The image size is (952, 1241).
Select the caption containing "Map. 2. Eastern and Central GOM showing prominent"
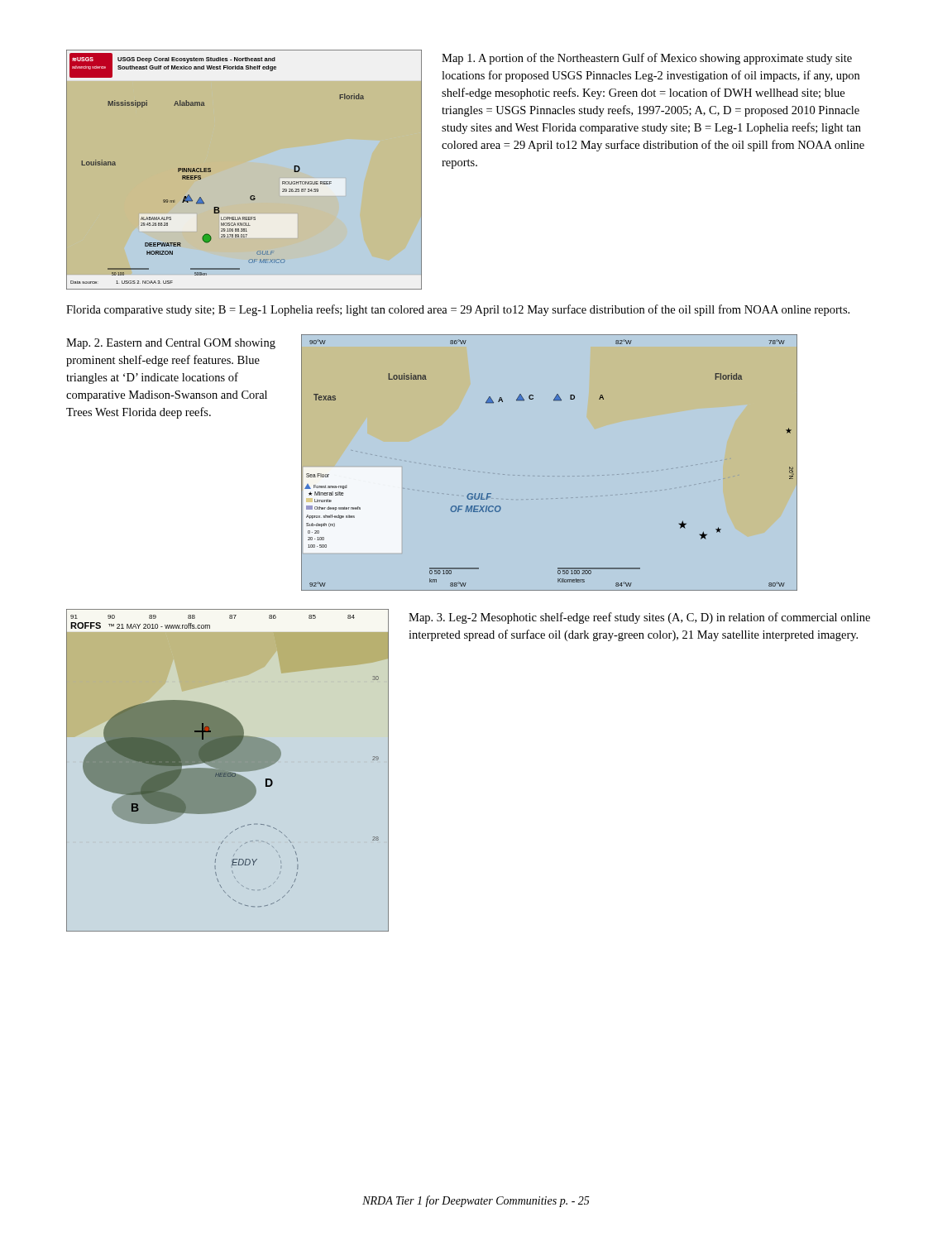171,377
